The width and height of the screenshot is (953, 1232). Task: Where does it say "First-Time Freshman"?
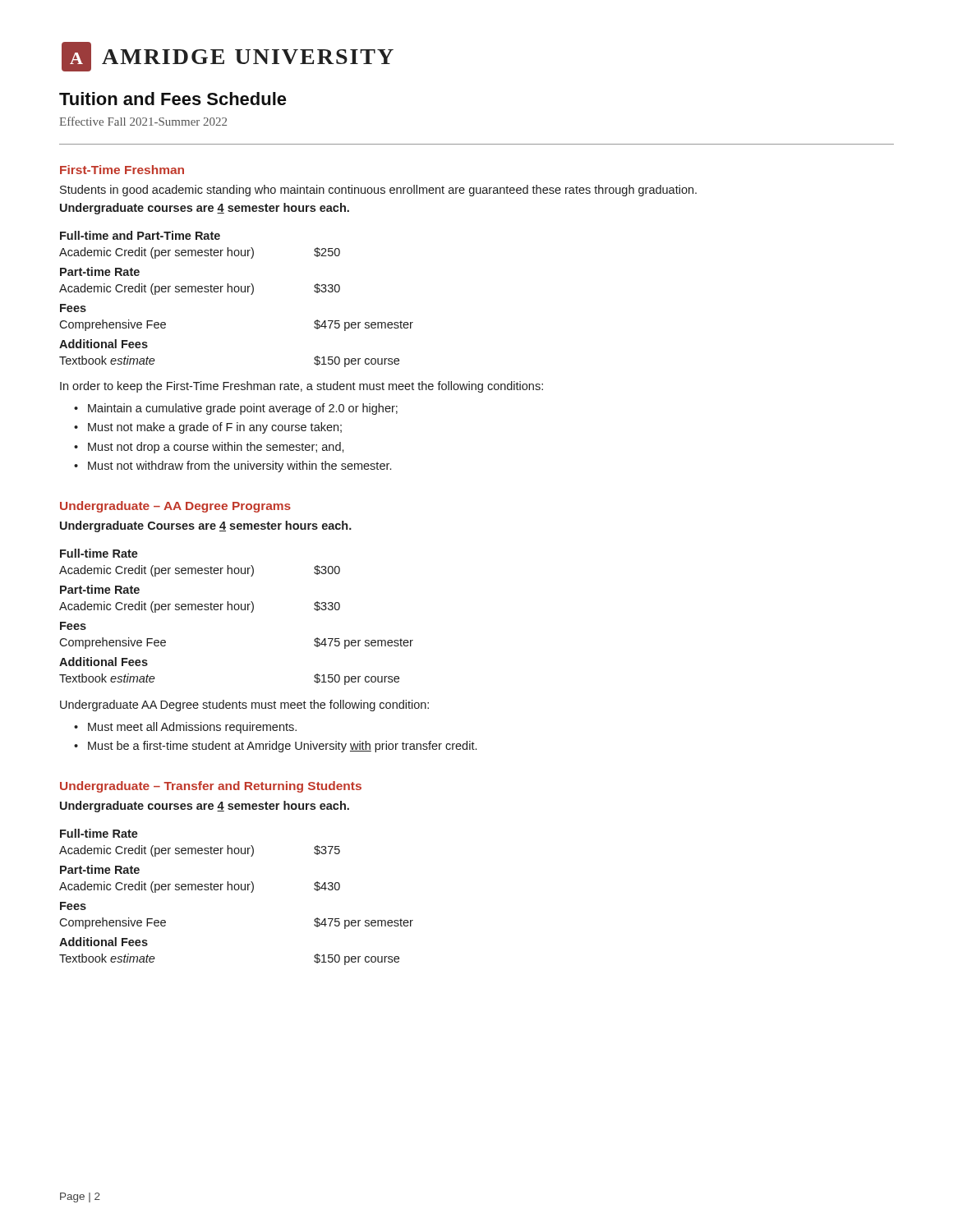point(122,170)
